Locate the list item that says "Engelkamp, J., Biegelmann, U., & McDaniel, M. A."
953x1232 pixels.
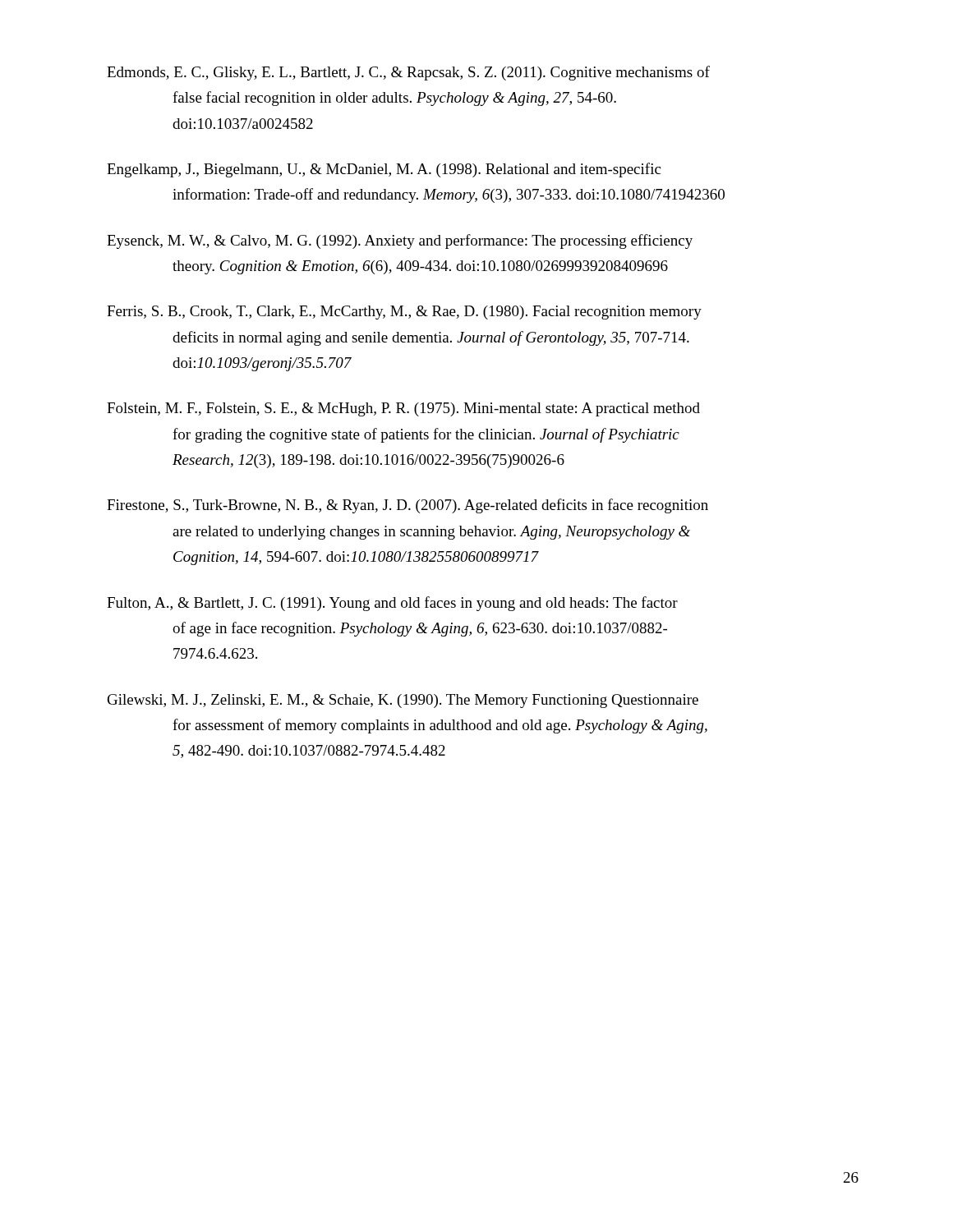click(x=483, y=182)
